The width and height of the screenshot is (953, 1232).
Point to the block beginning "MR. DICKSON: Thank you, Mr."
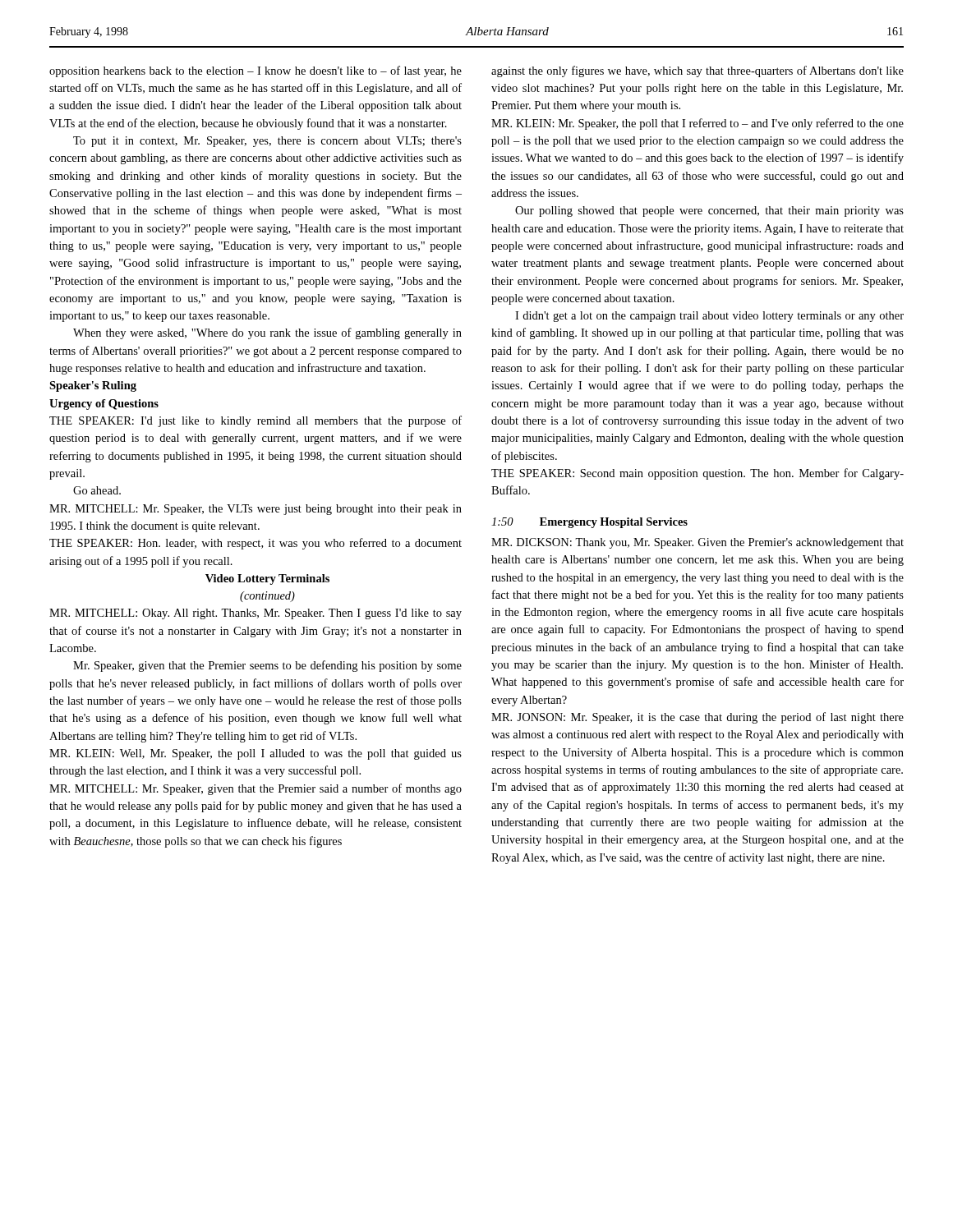click(698, 621)
